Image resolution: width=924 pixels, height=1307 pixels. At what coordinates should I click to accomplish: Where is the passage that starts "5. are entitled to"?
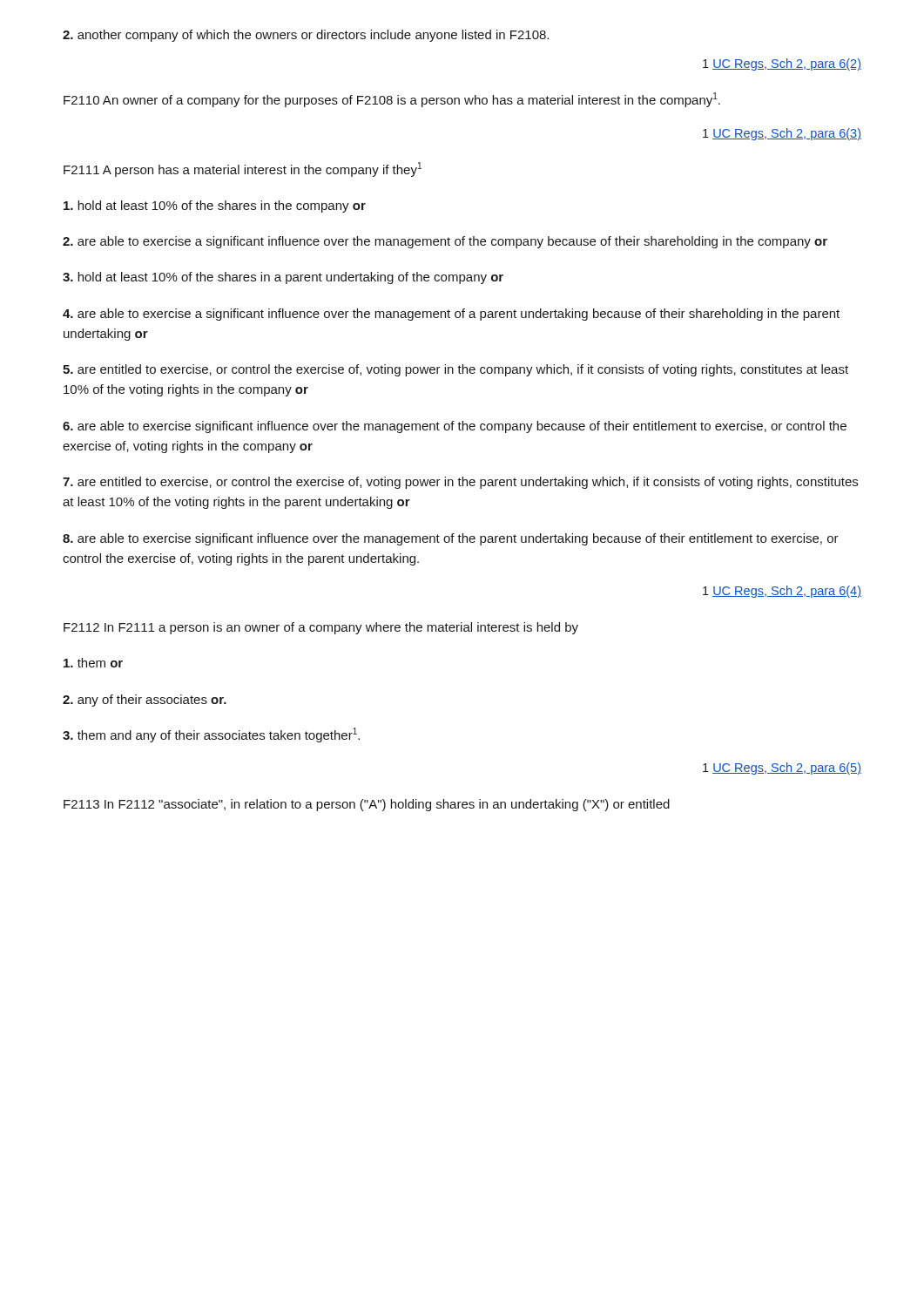coord(456,379)
